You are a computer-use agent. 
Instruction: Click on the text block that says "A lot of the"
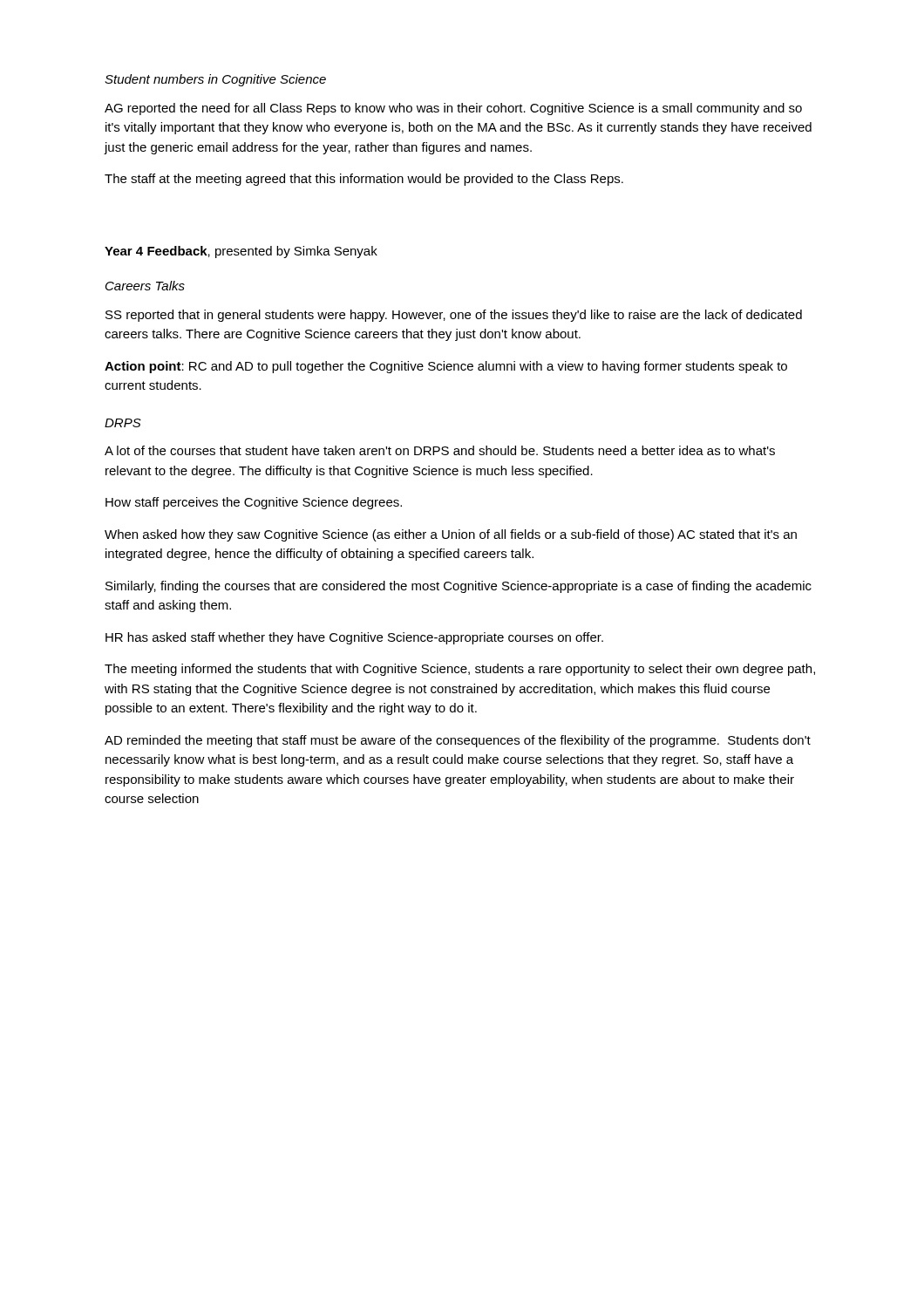pos(440,460)
